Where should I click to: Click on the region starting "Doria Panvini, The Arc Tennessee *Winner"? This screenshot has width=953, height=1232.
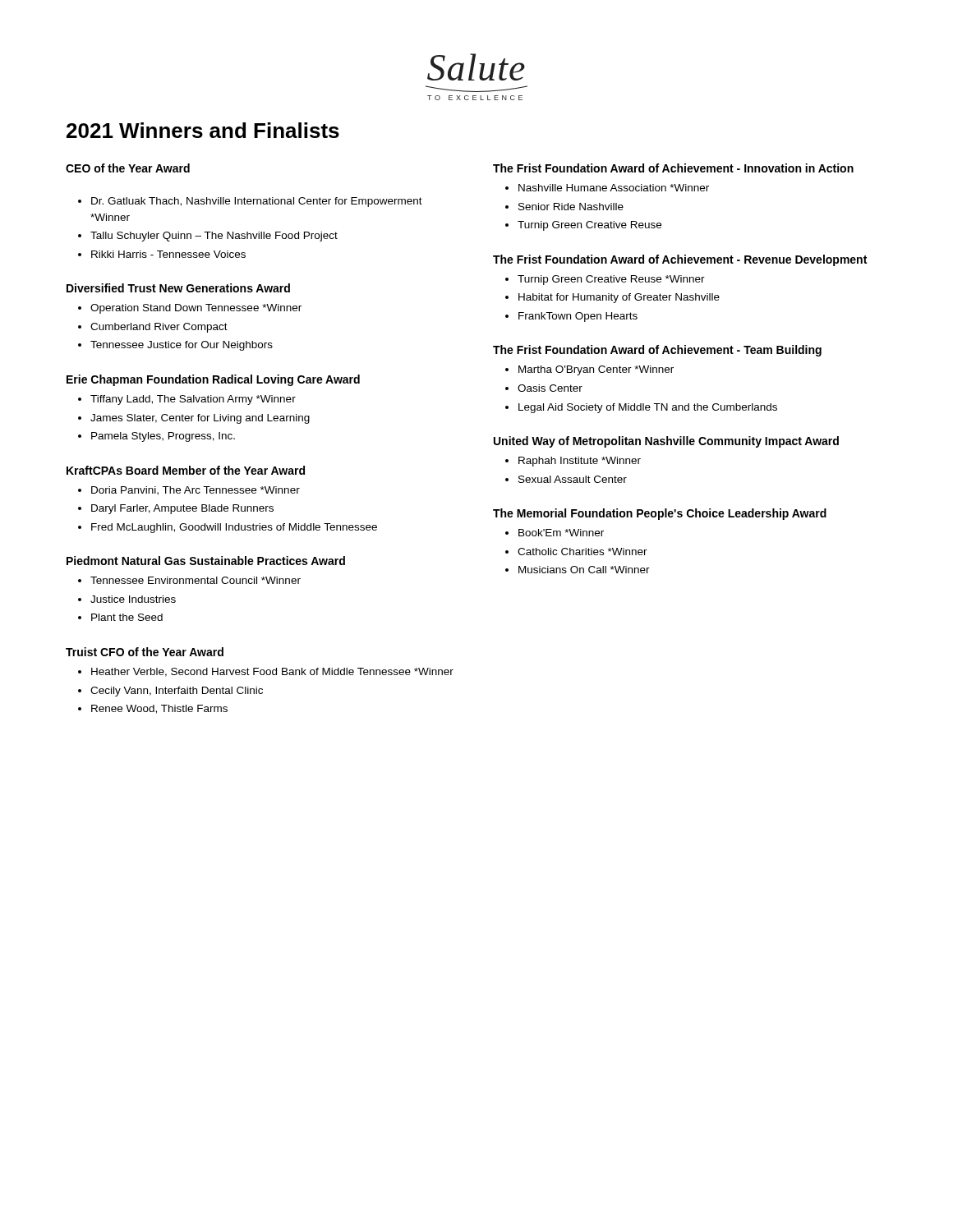click(x=195, y=490)
